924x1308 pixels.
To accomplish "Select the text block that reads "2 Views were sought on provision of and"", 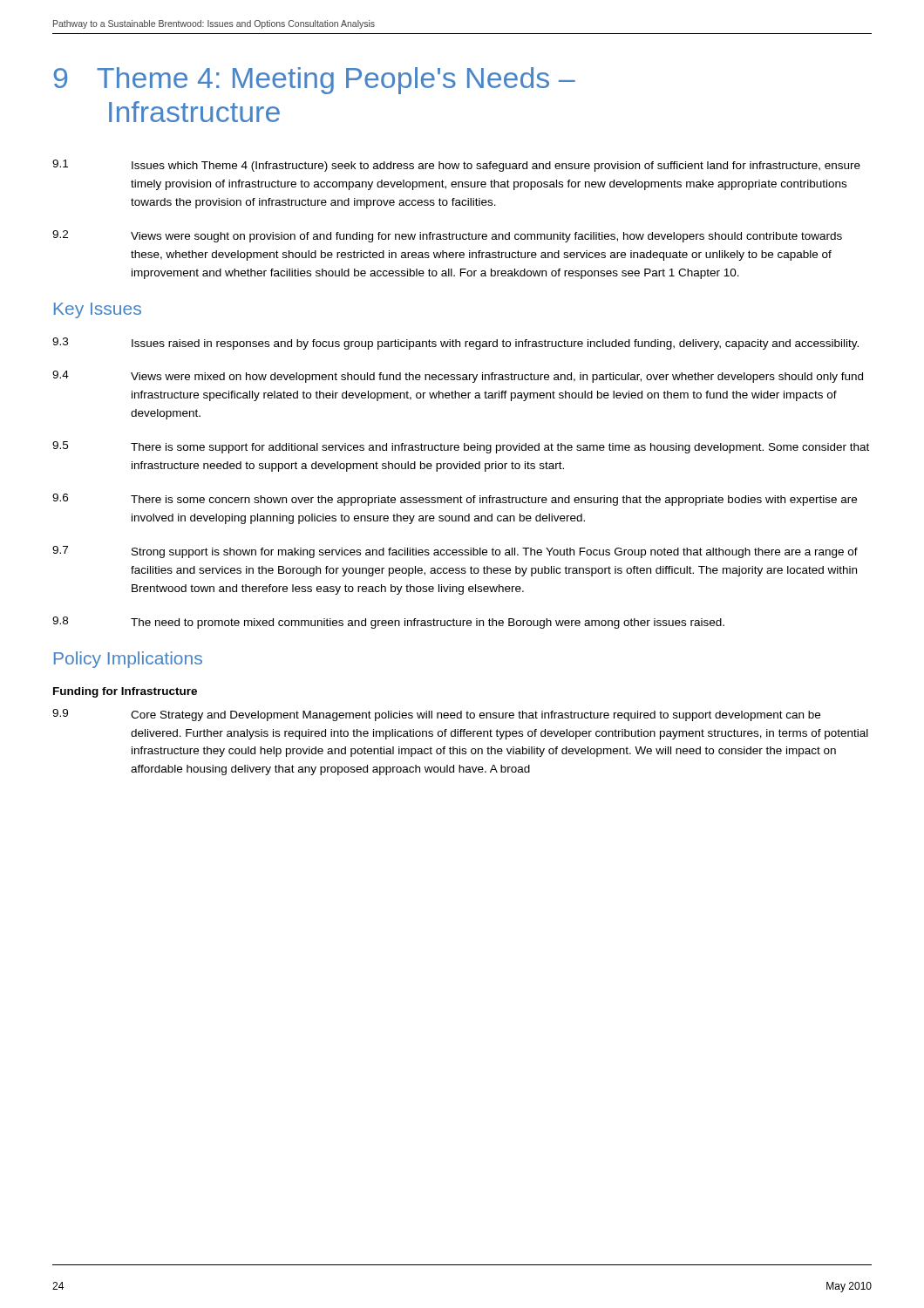I will (462, 255).
